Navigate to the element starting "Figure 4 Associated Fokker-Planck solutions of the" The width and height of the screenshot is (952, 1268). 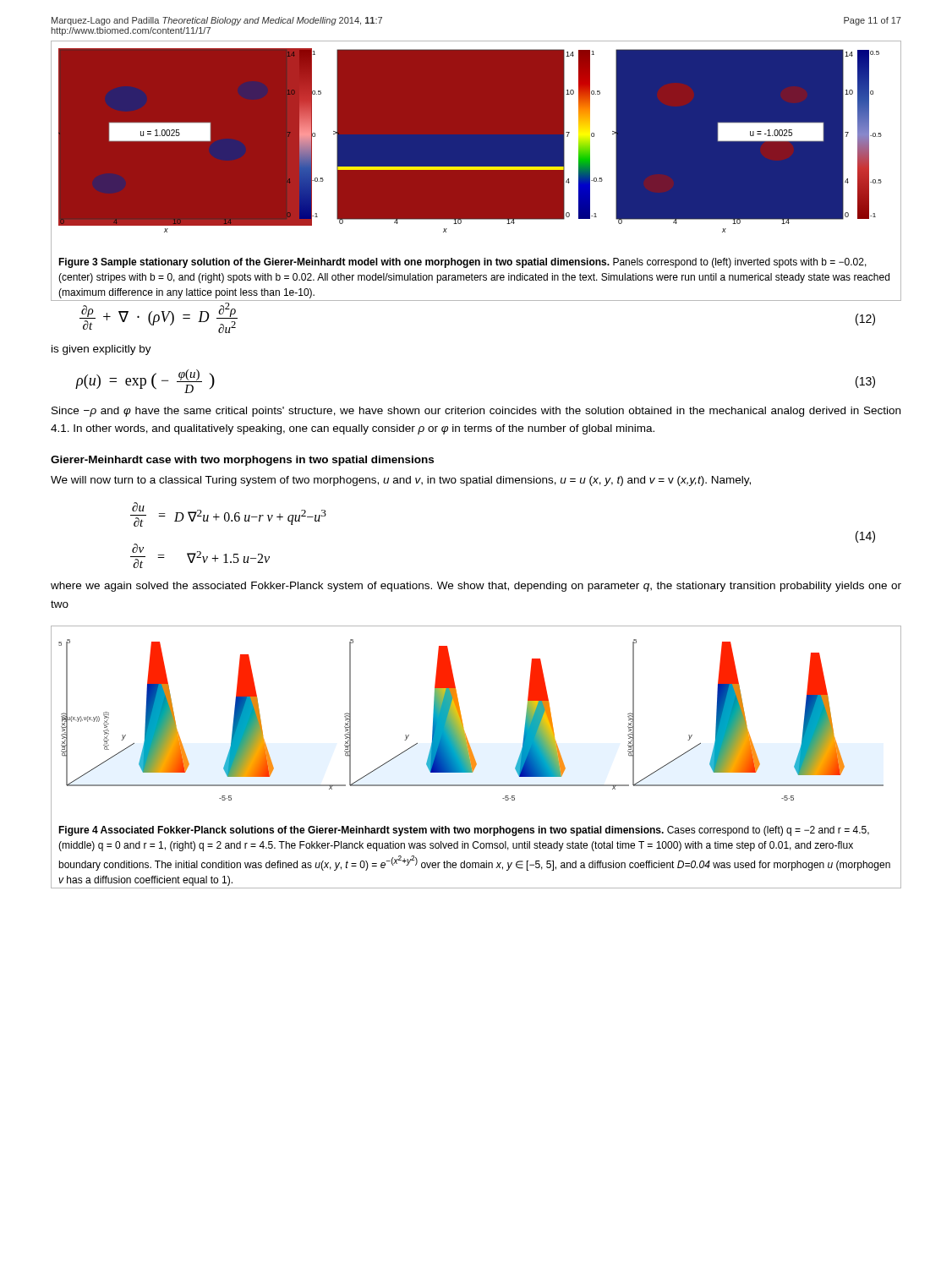click(x=474, y=855)
